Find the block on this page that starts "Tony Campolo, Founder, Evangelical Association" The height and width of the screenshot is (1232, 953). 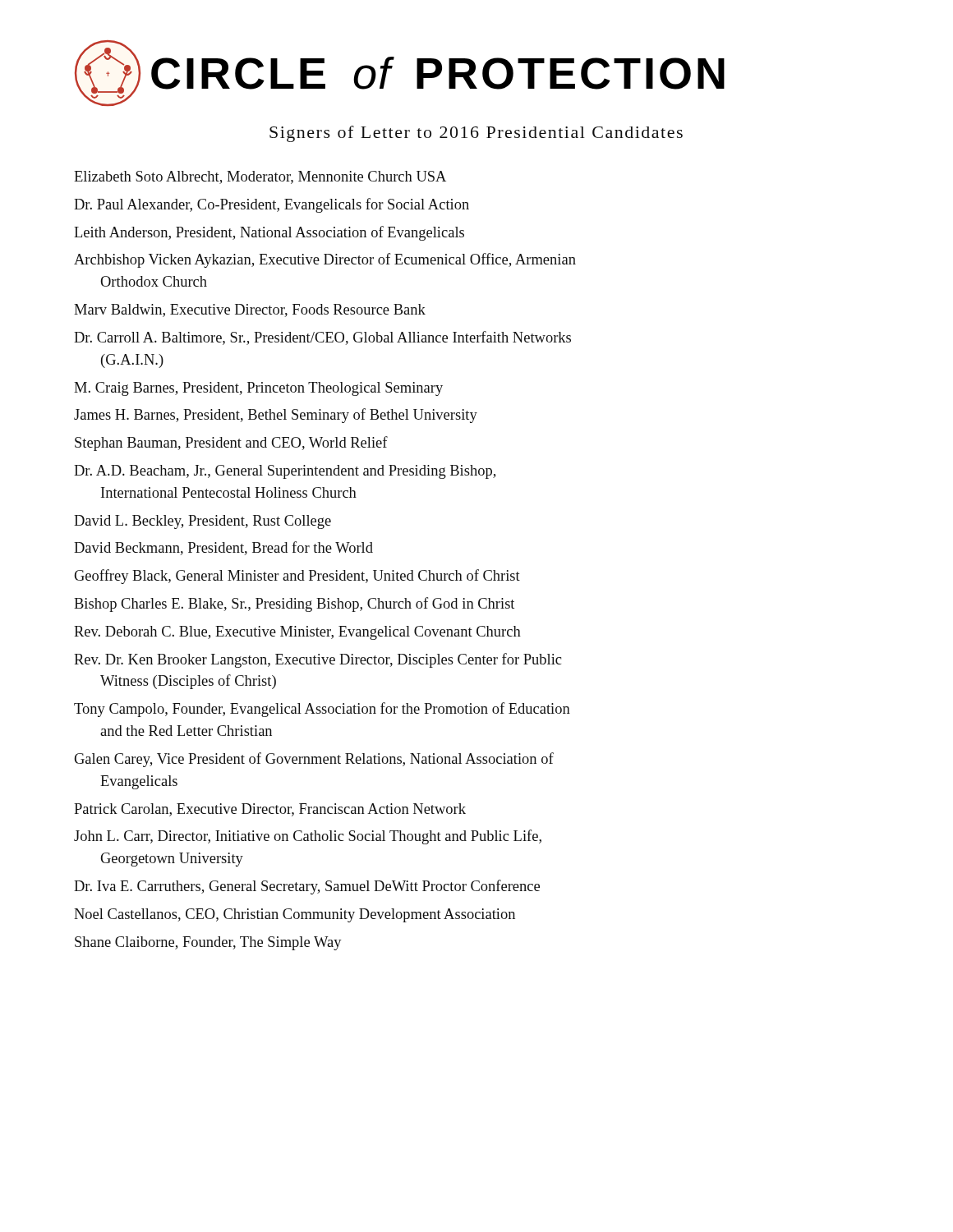476,722
